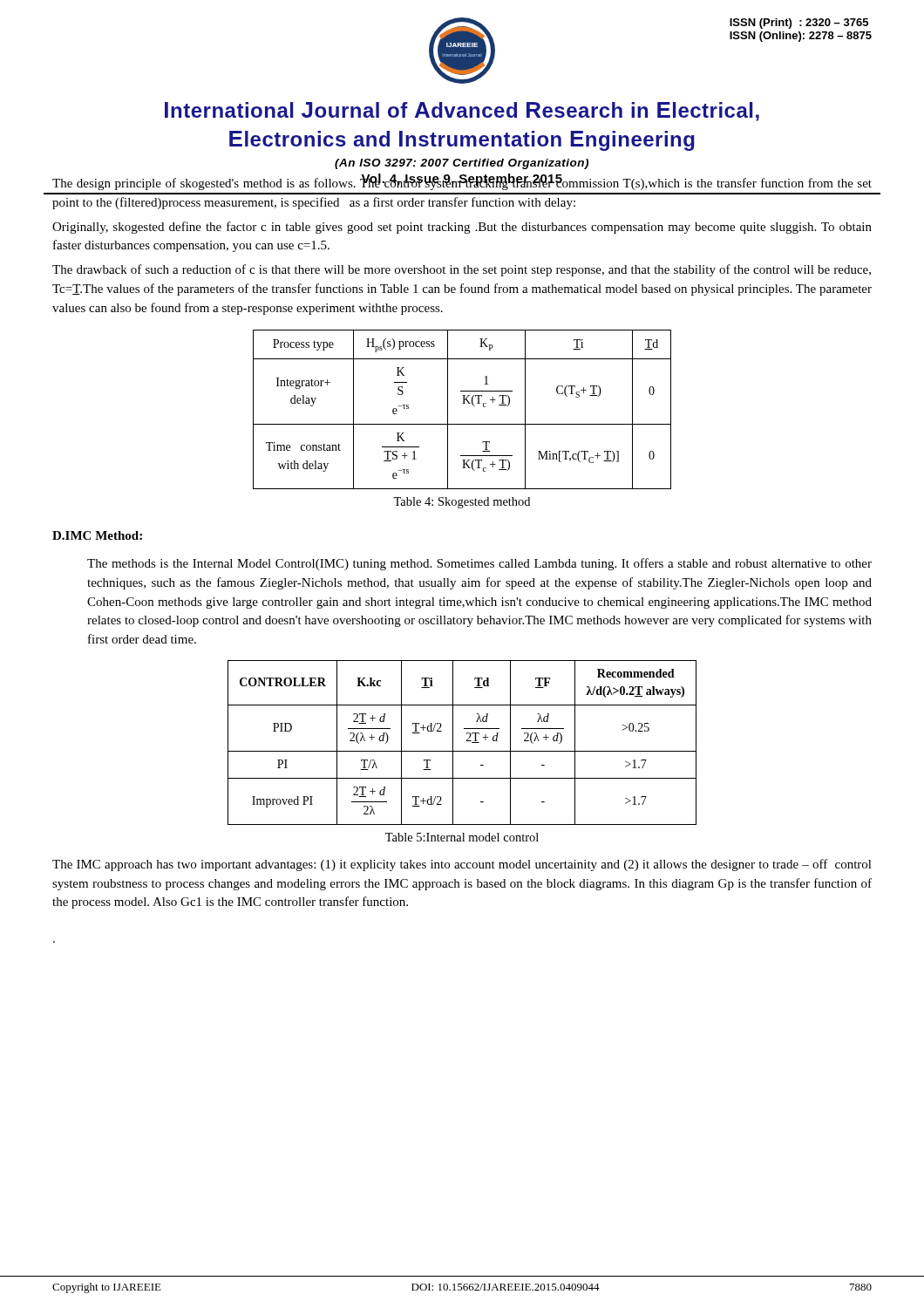Find the block on this page that starts "The methods is the"

479,601
